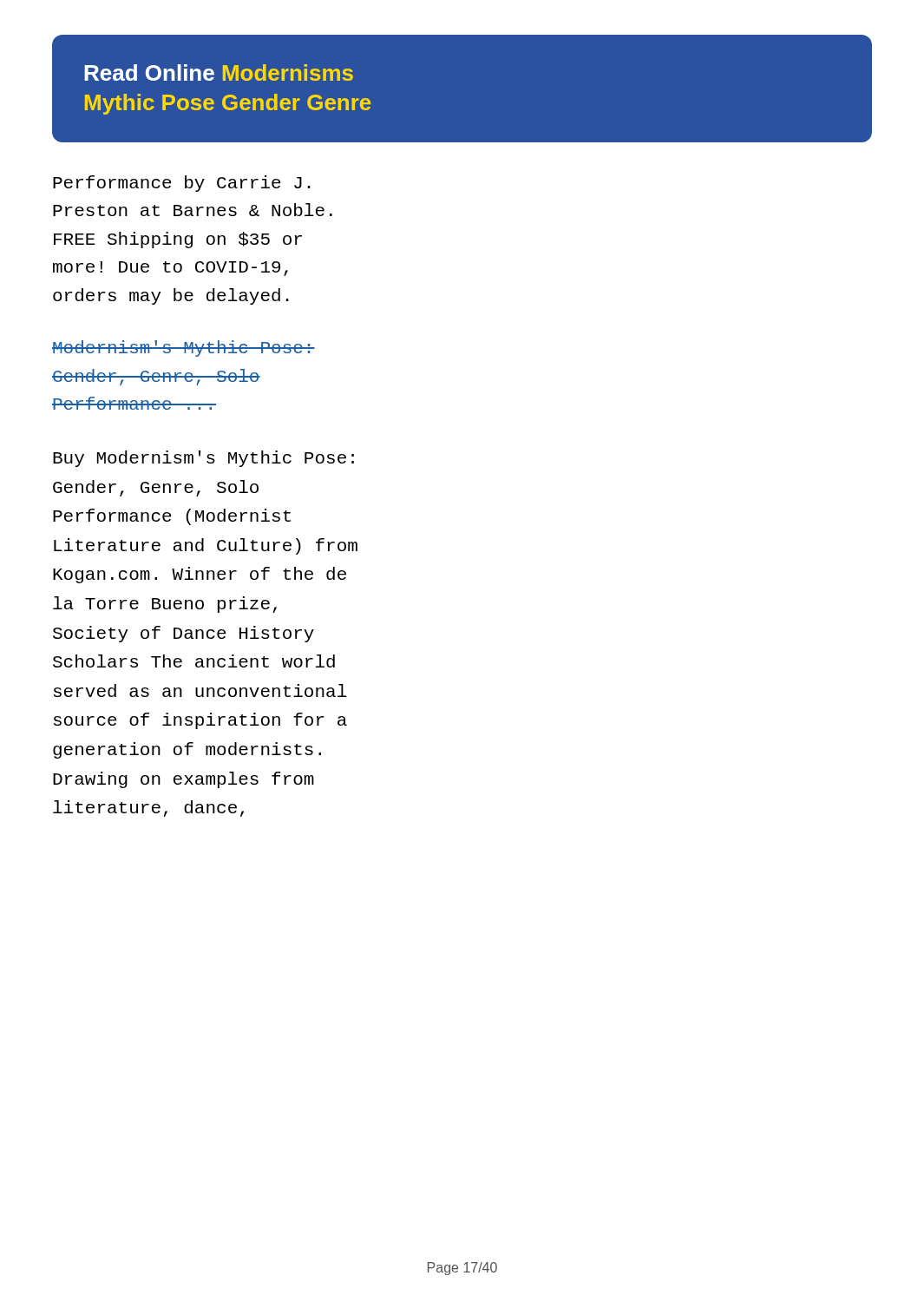
Task: Navigate to the passage starting "Buy Modernism's Mythic Pose: Gender, Genre, Solo"
Action: (205, 634)
